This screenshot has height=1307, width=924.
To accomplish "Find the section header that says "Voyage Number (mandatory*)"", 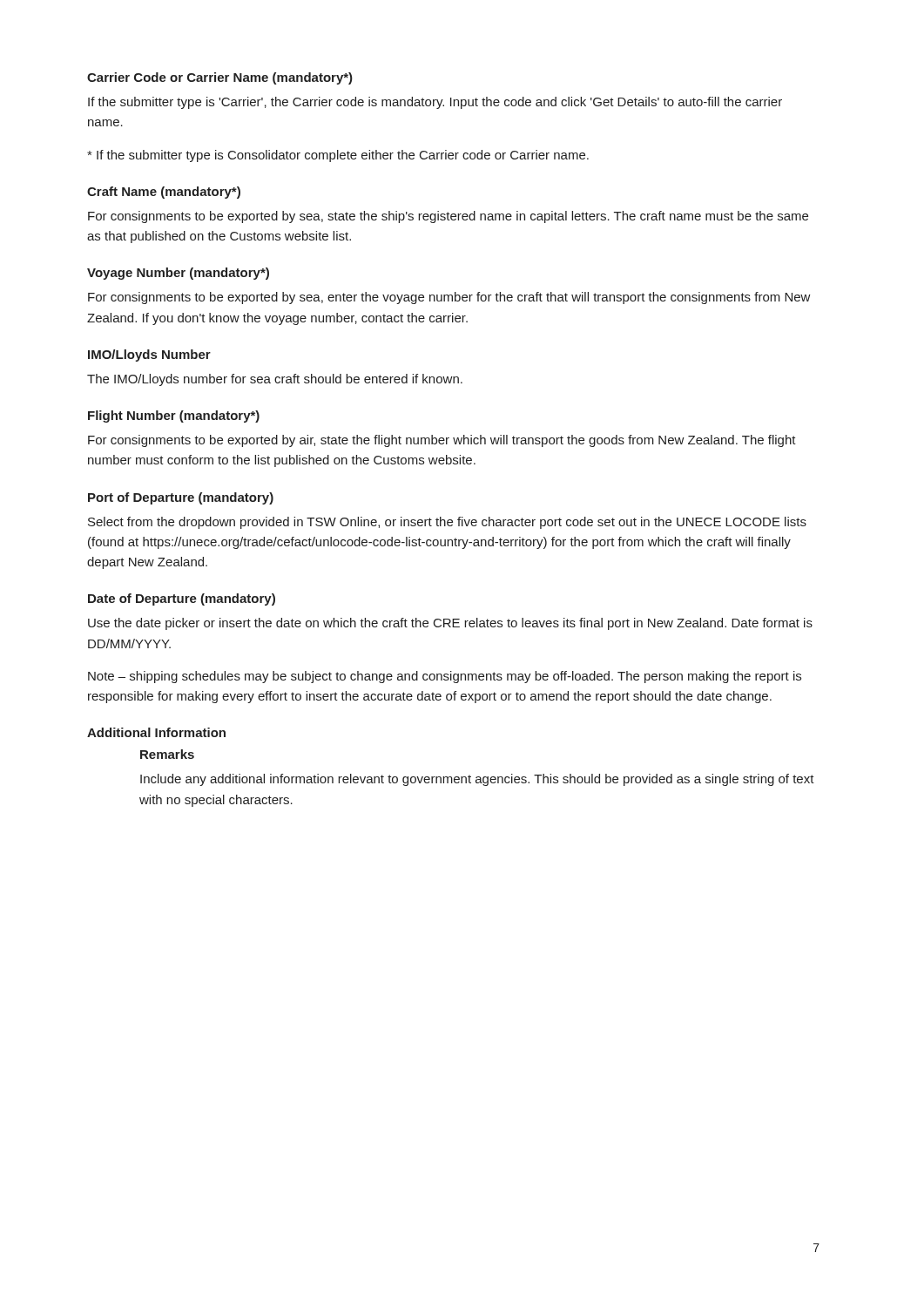I will point(178,273).
